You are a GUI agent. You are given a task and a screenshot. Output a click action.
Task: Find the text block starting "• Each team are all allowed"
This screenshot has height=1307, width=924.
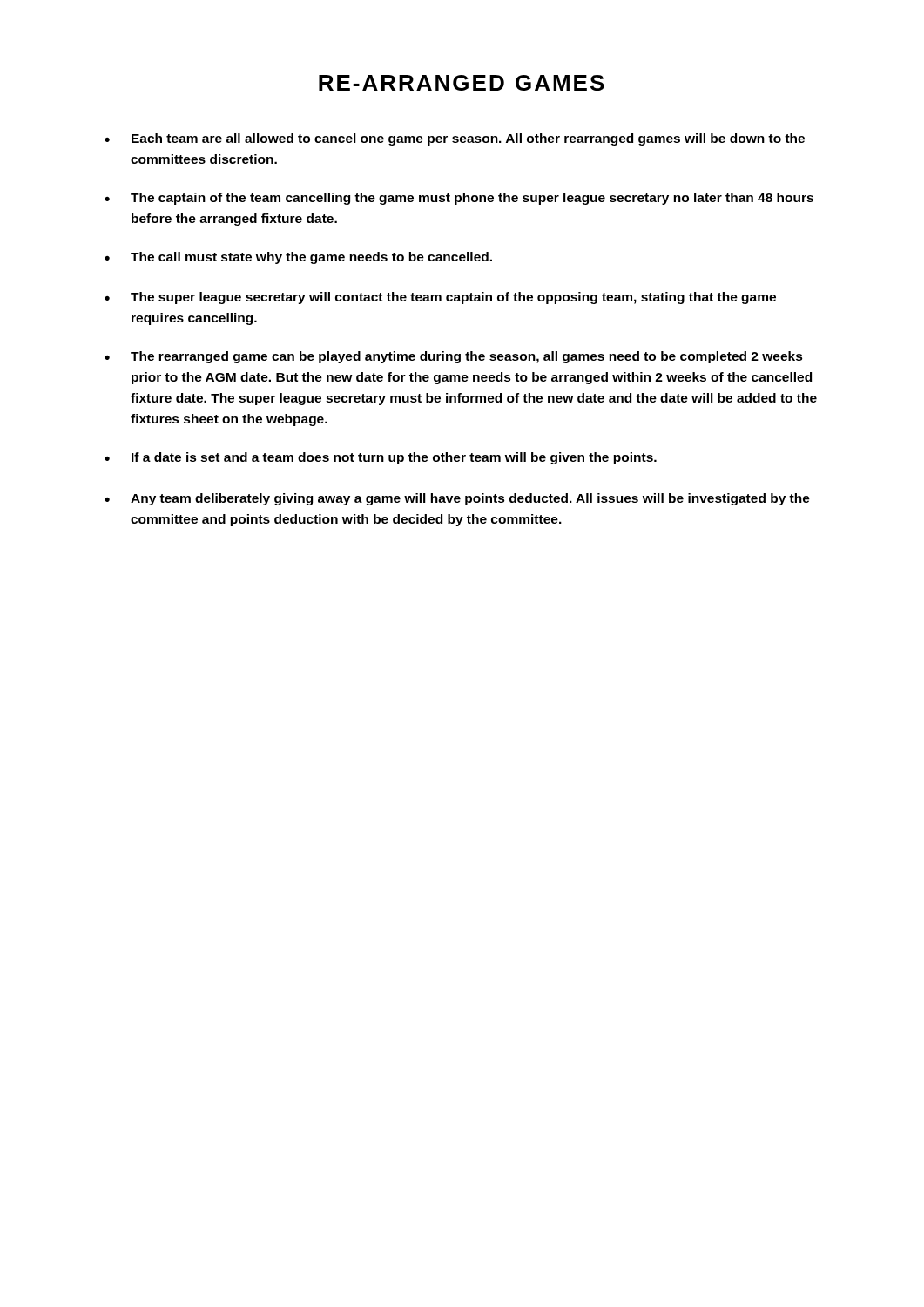(462, 149)
